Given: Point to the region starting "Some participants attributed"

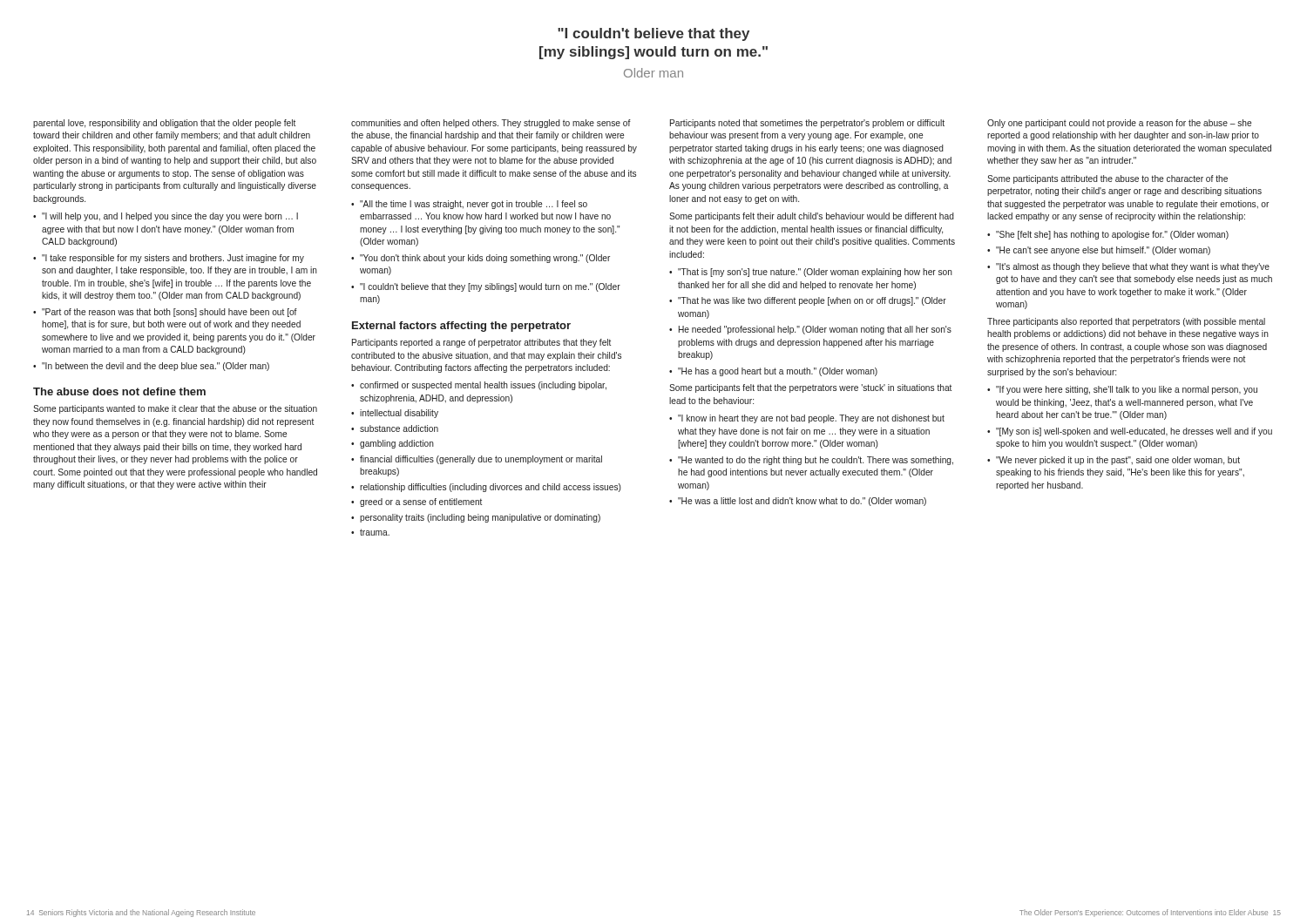Looking at the screenshot, I should tap(1131, 198).
